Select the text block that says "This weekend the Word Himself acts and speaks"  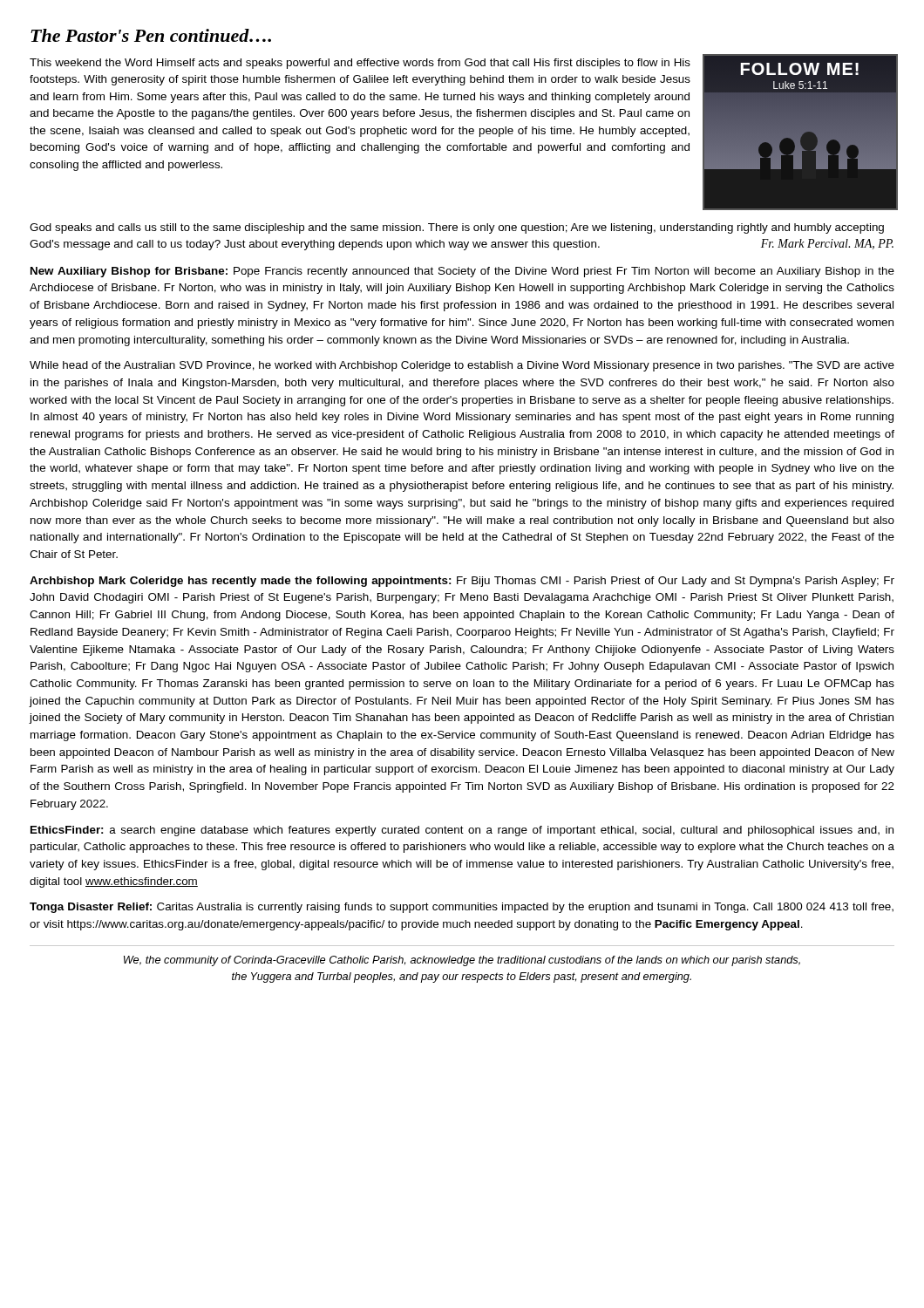coord(360,113)
